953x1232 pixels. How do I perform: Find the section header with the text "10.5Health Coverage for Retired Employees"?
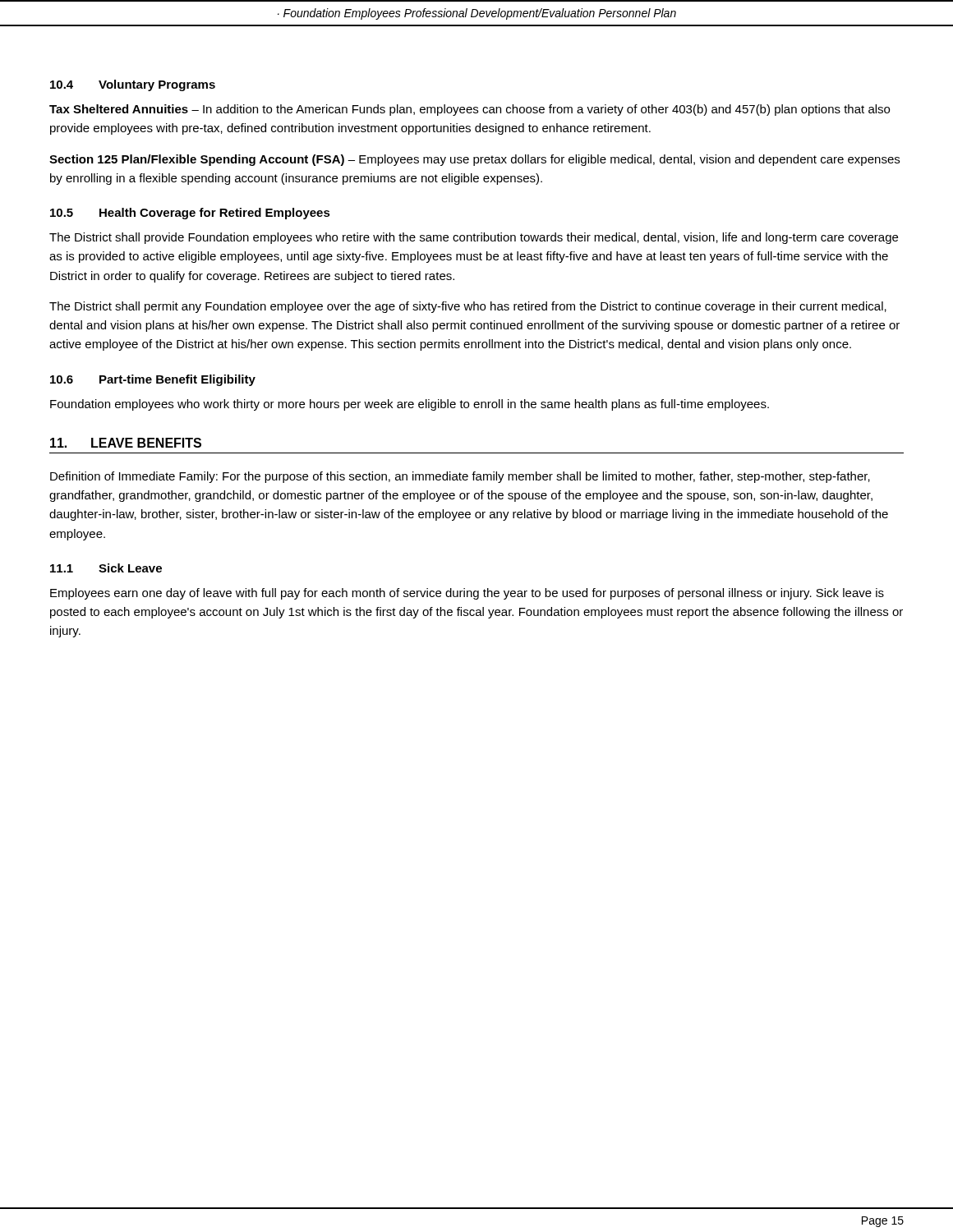(190, 212)
